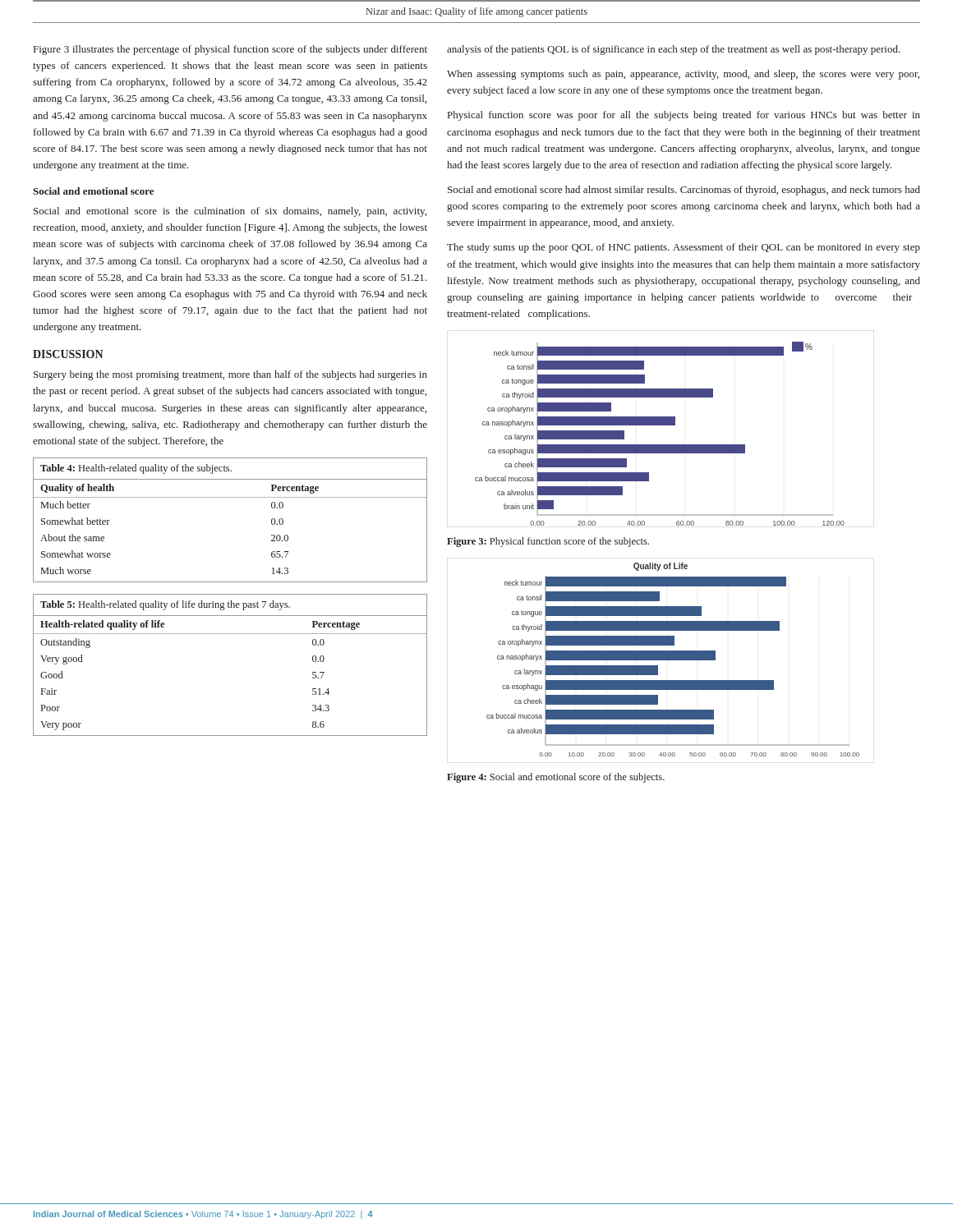Image resolution: width=953 pixels, height=1232 pixels.
Task: Select the passage starting "Physical function score was poor for all"
Action: [x=684, y=140]
